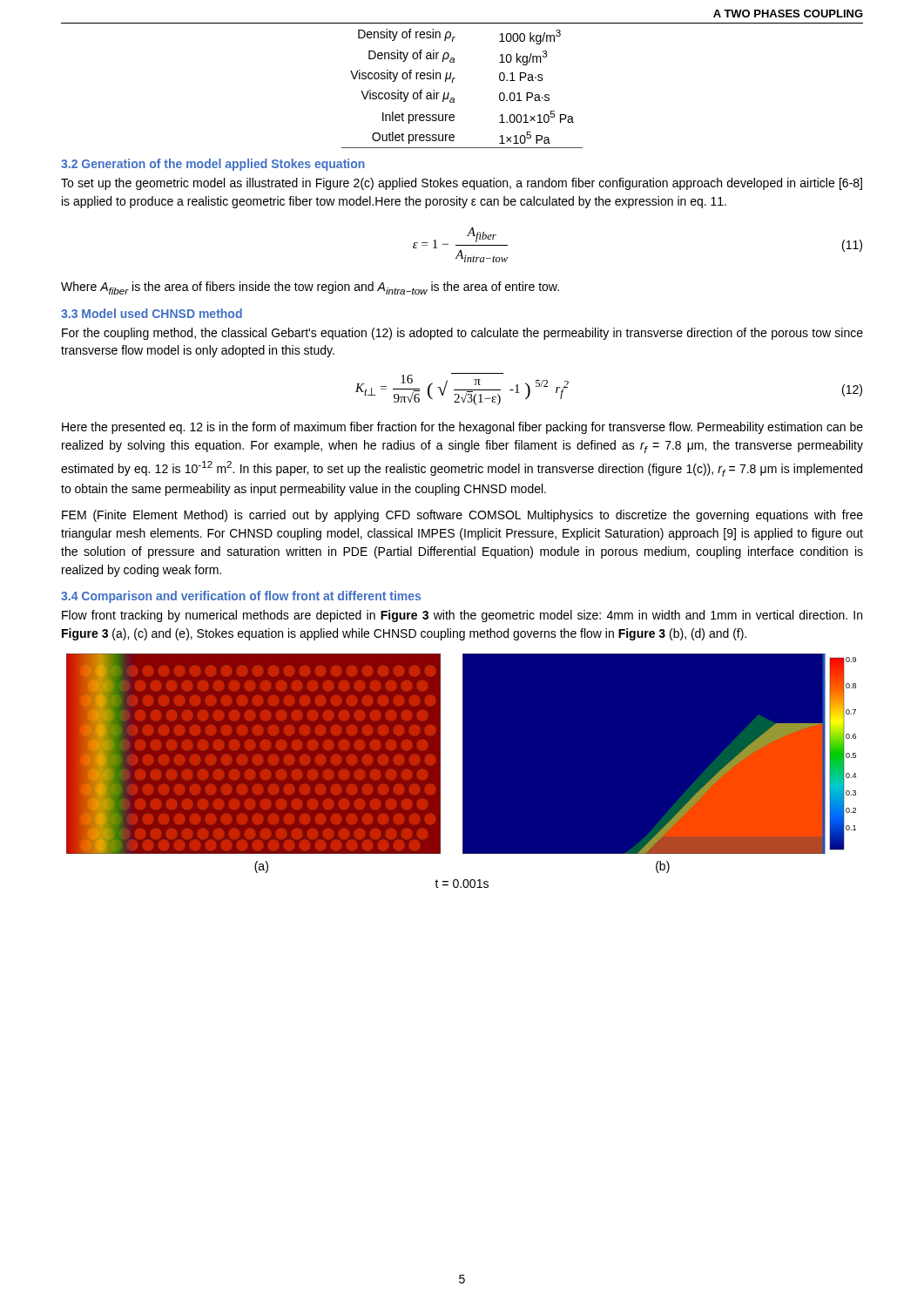
Task: Find the section header that reads "3.2 Generation of the"
Action: (x=213, y=164)
